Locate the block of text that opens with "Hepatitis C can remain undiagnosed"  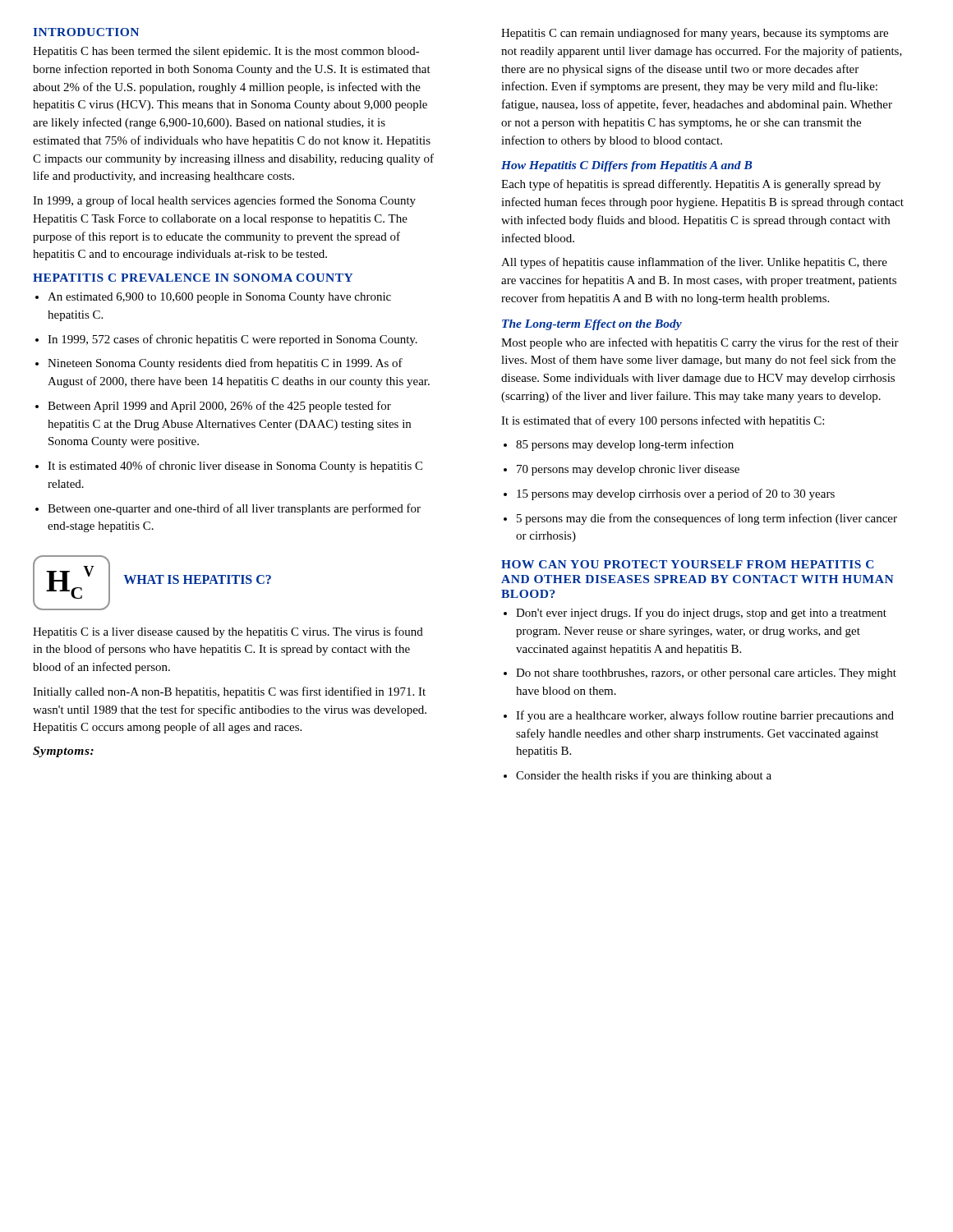[x=702, y=87]
